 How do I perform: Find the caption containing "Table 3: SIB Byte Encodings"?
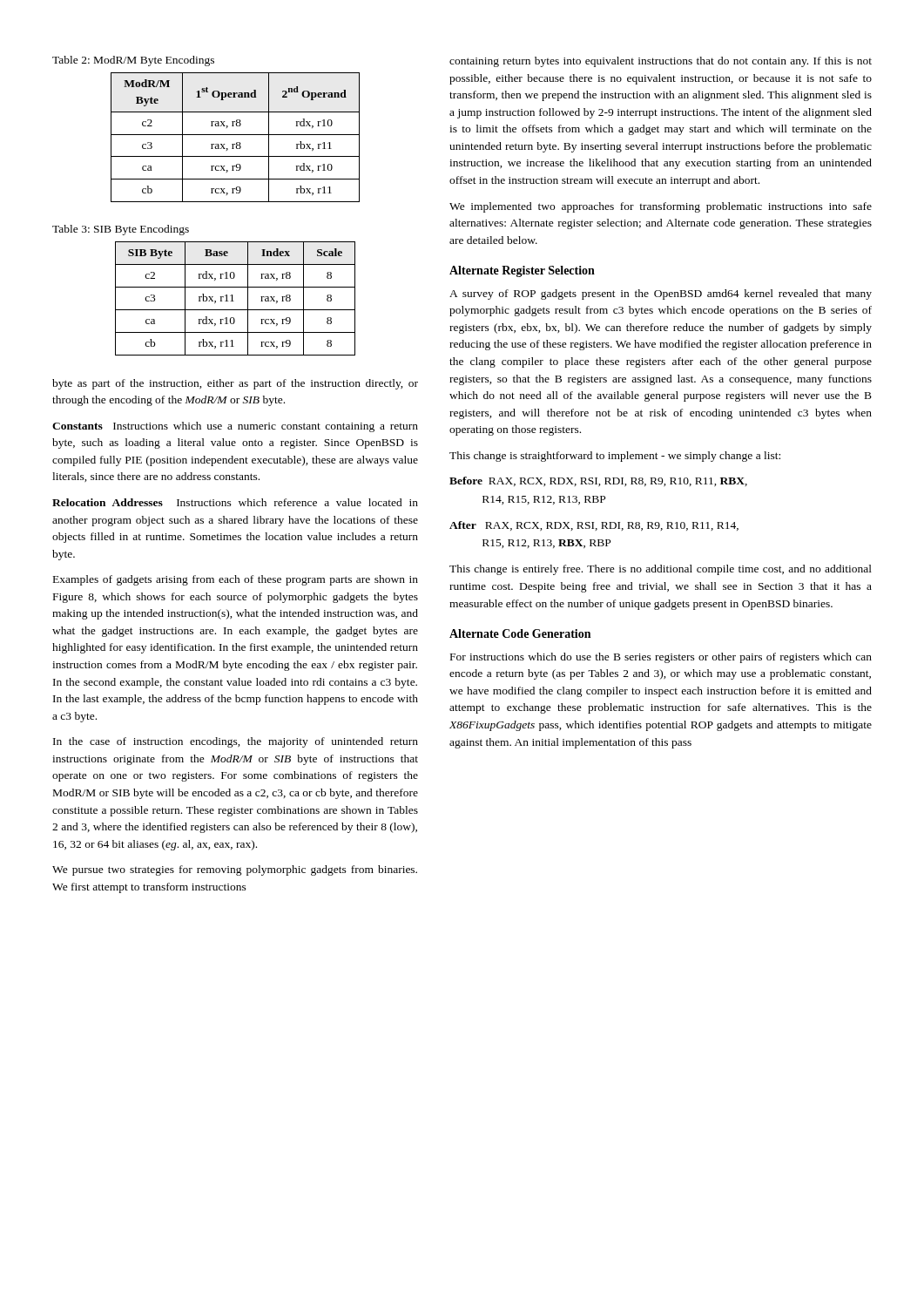pos(121,229)
